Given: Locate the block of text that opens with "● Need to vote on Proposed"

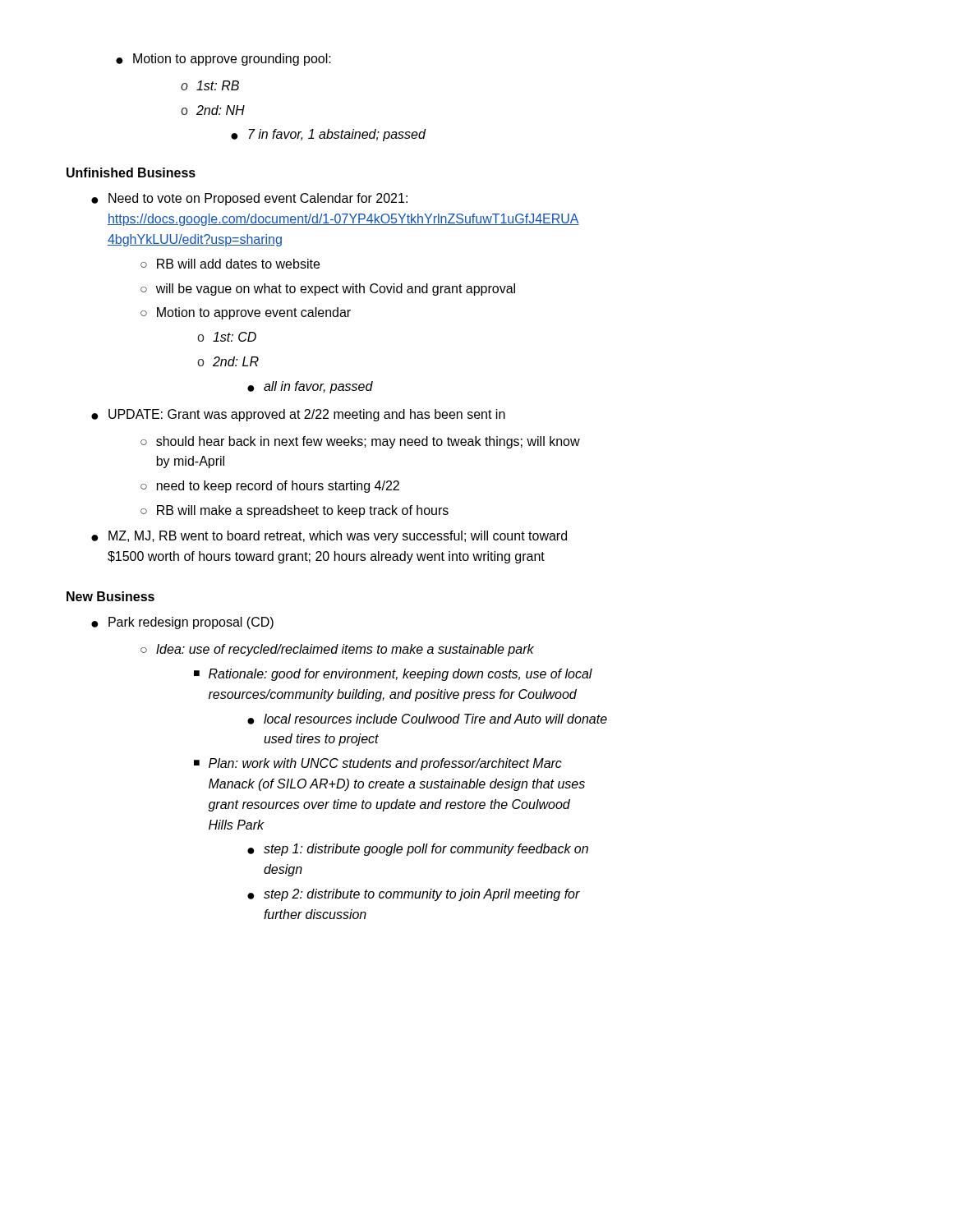Looking at the screenshot, I should point(489,220).
